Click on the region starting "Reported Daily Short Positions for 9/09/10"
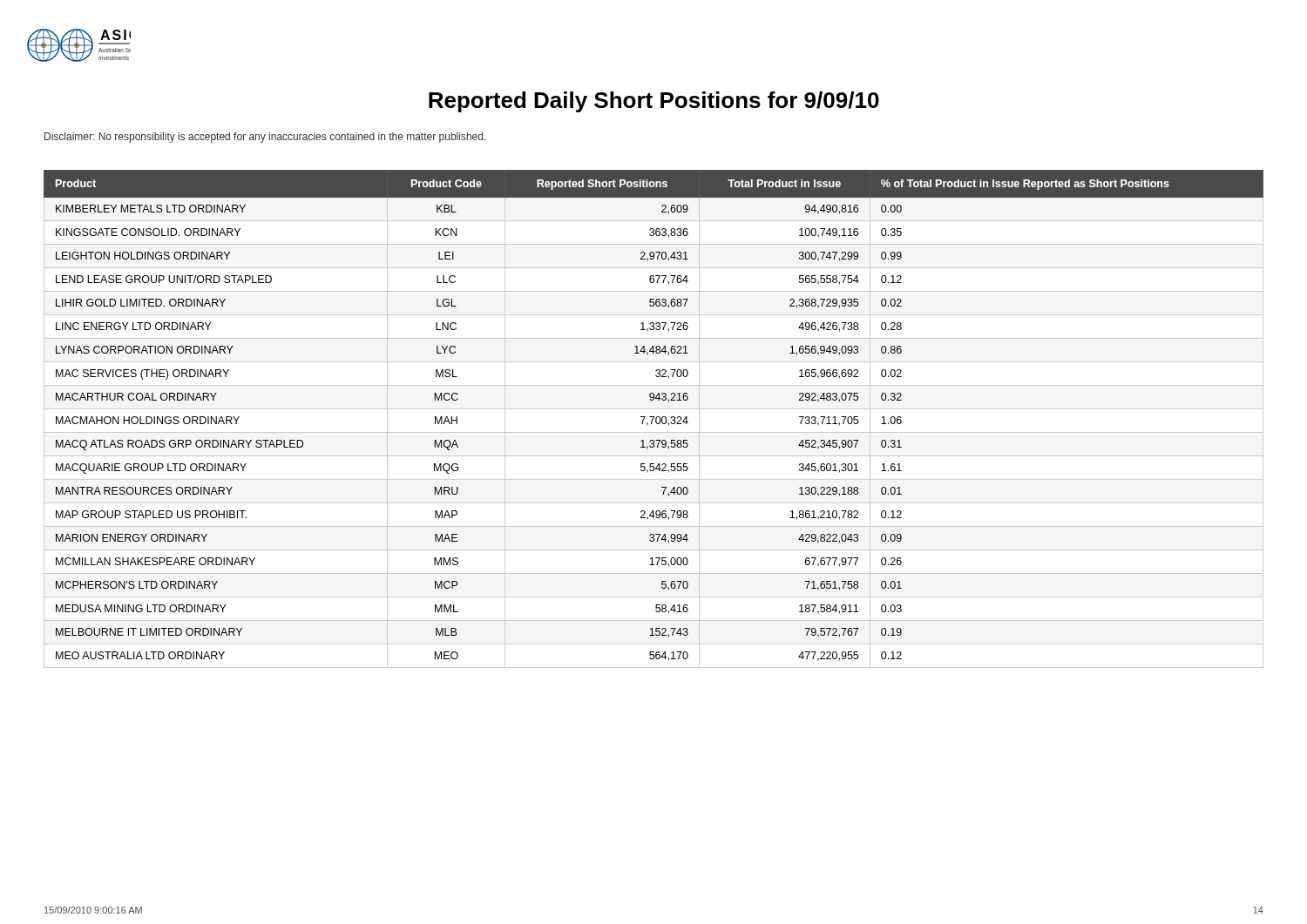 (654, 100)
